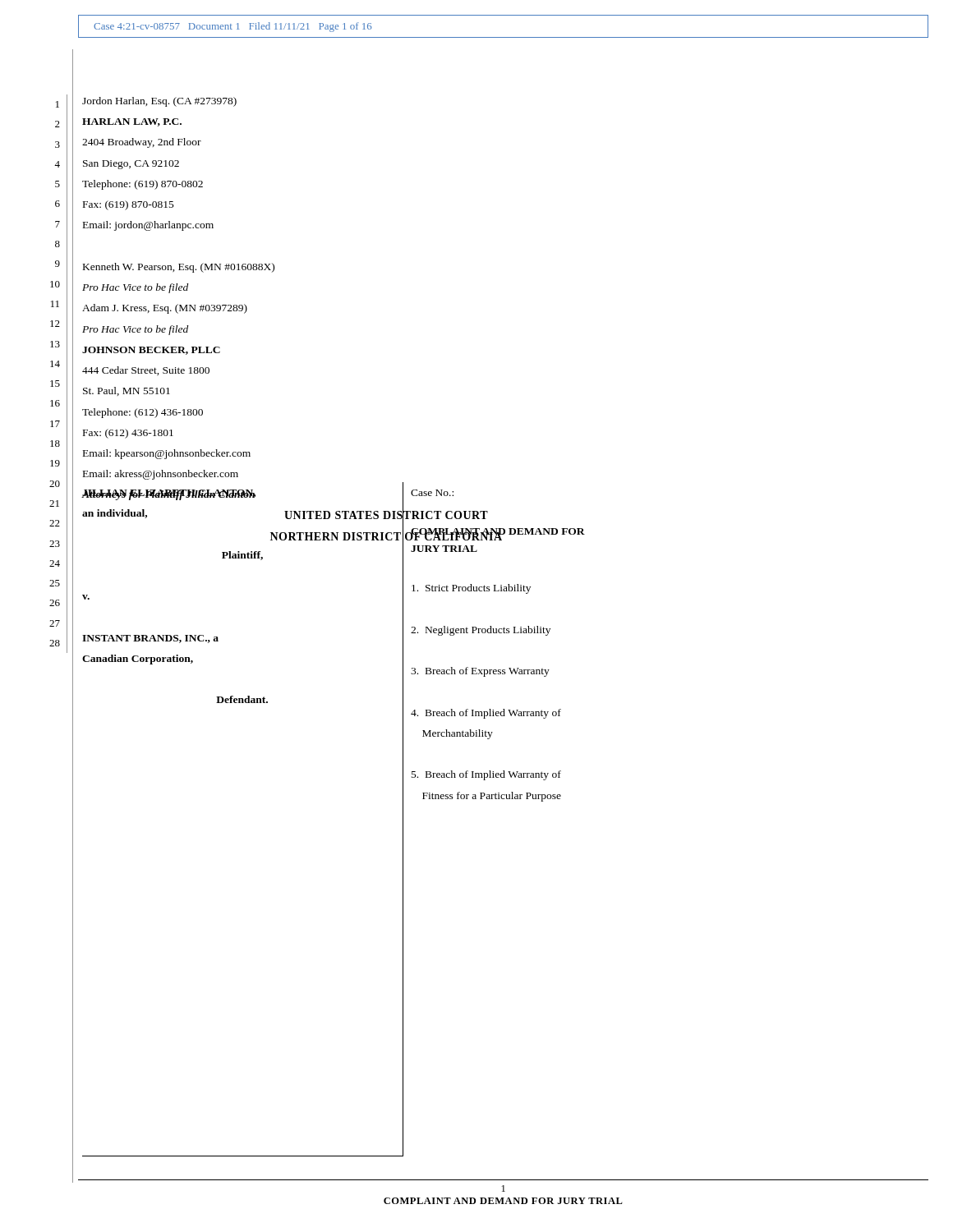Screen dimensions: 1232x953
Task: Point to the text starting "Fax: (619) 870-0815"
Action: click(128, 204)
